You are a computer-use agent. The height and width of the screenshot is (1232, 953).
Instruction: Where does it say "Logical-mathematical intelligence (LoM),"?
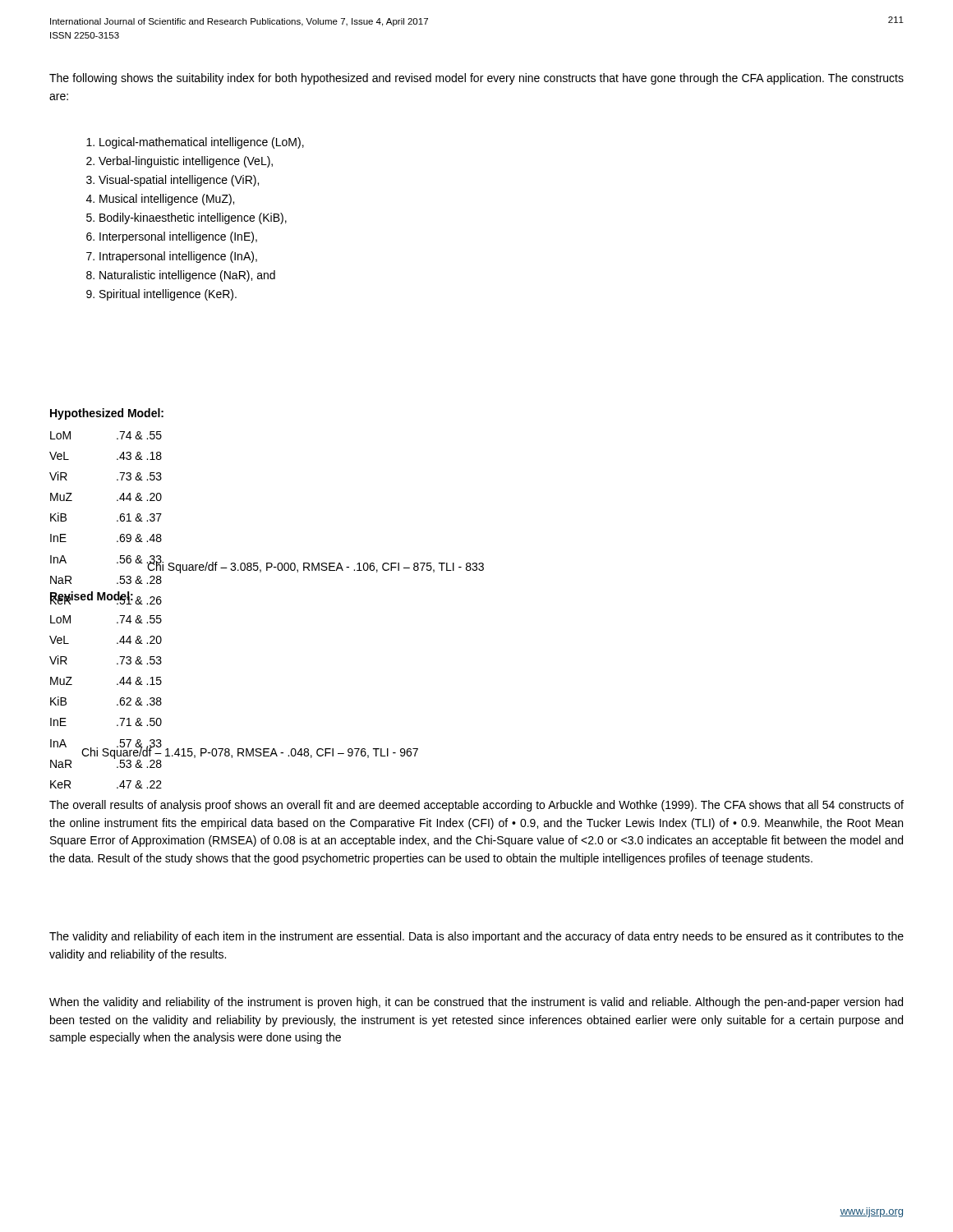202,142
